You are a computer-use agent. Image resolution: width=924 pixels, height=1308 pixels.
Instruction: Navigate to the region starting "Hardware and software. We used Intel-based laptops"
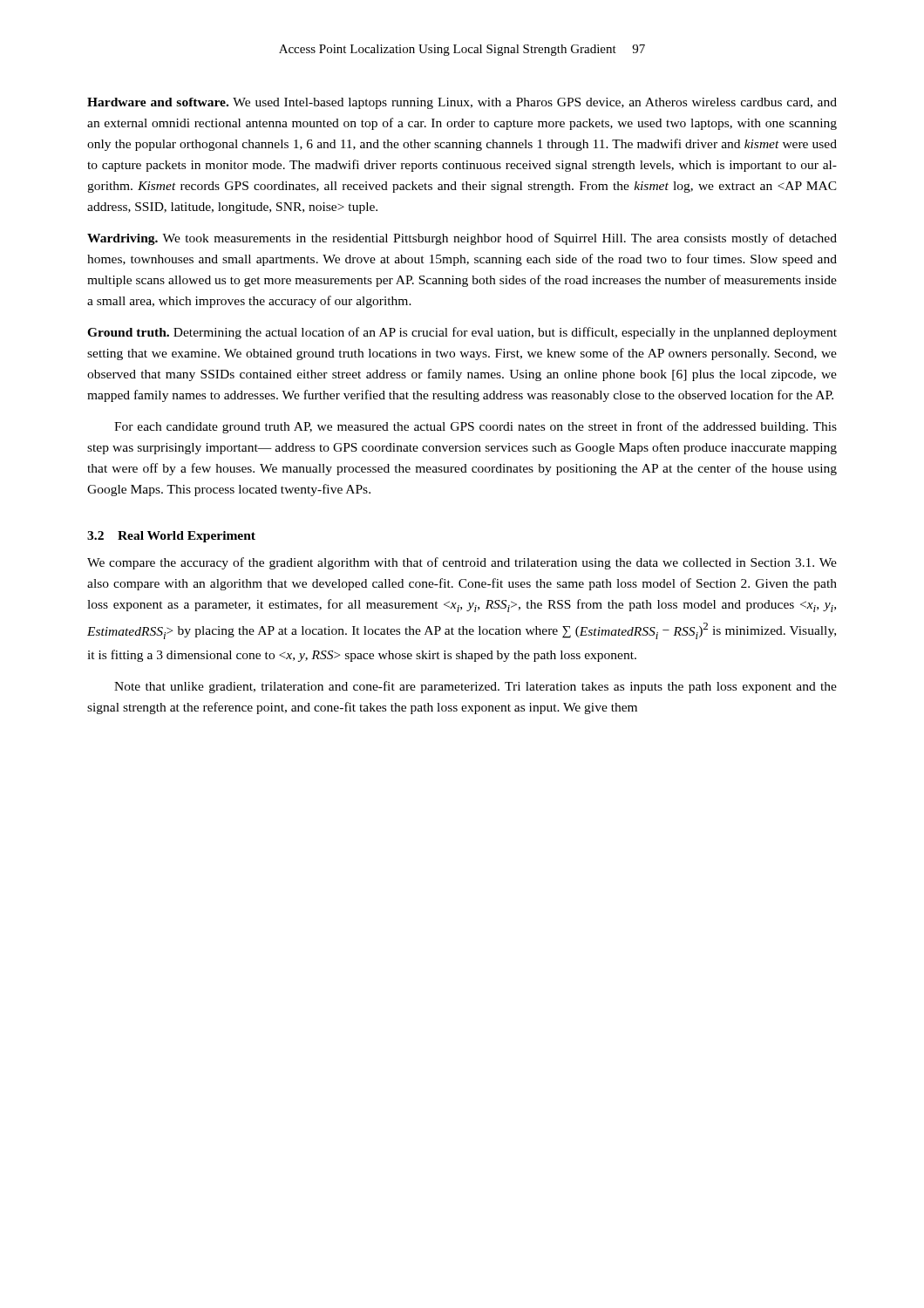click(x=462, y=154)
